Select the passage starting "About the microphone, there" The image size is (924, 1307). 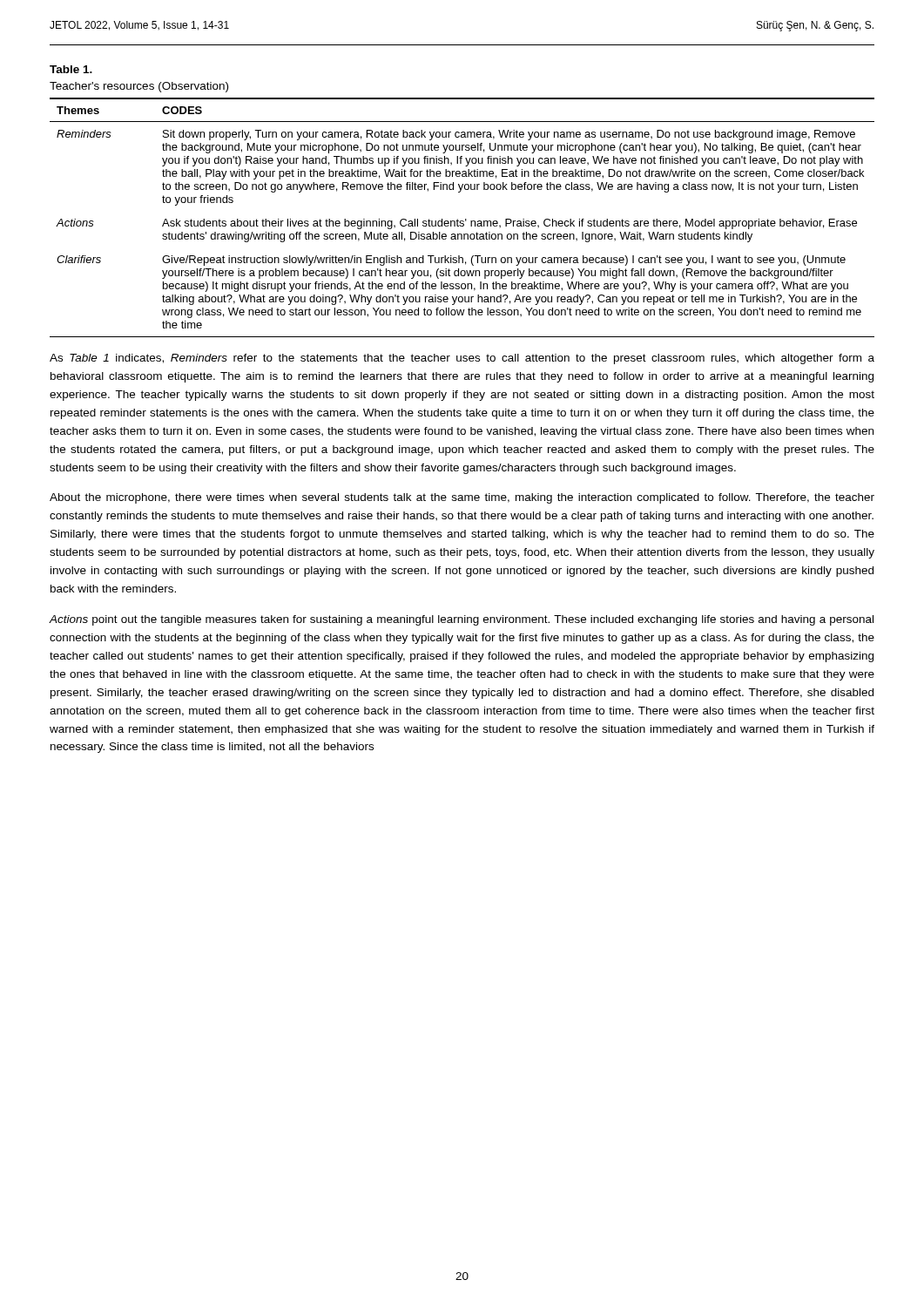(462, 543)
